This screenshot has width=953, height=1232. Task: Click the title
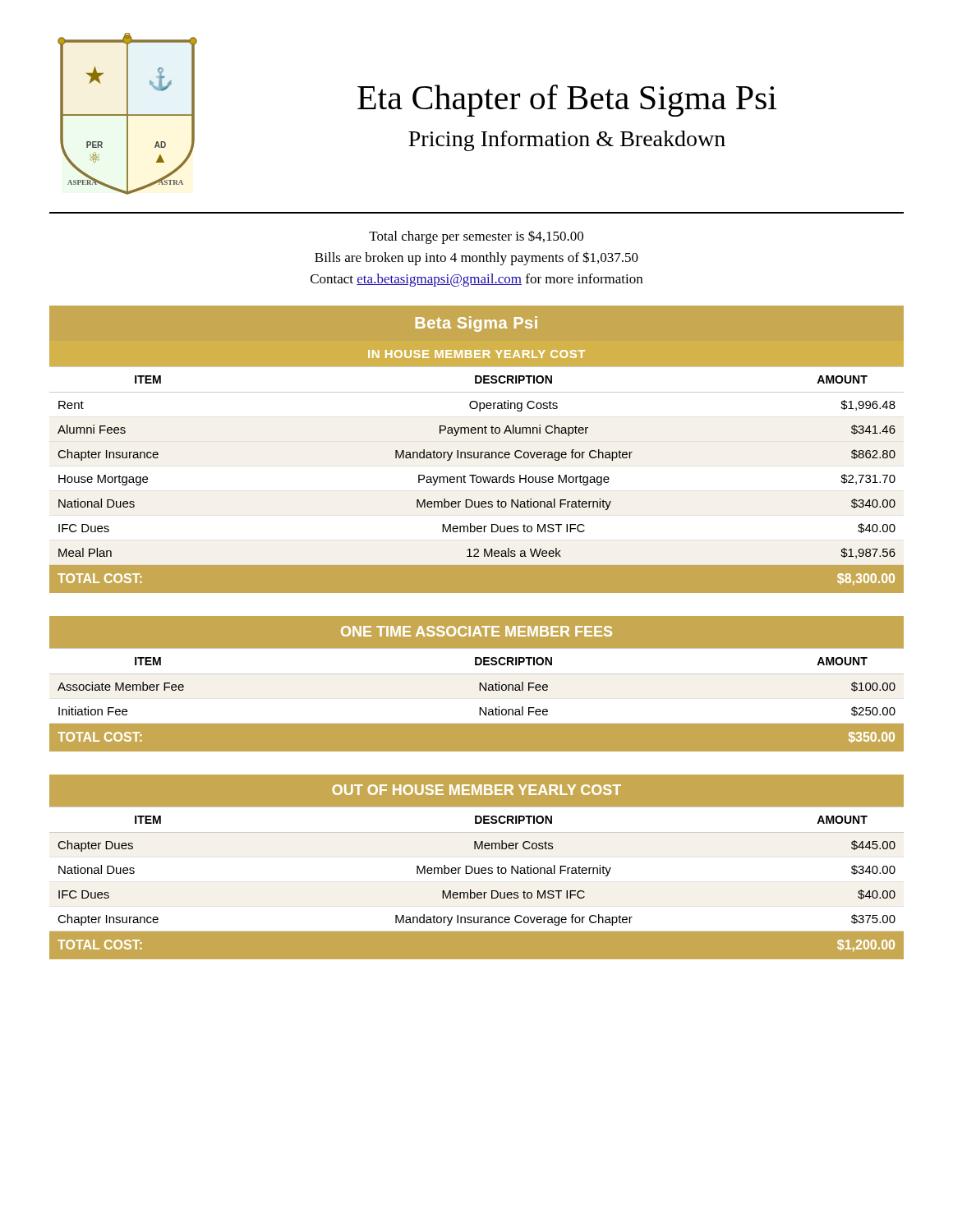click(567, 98)
